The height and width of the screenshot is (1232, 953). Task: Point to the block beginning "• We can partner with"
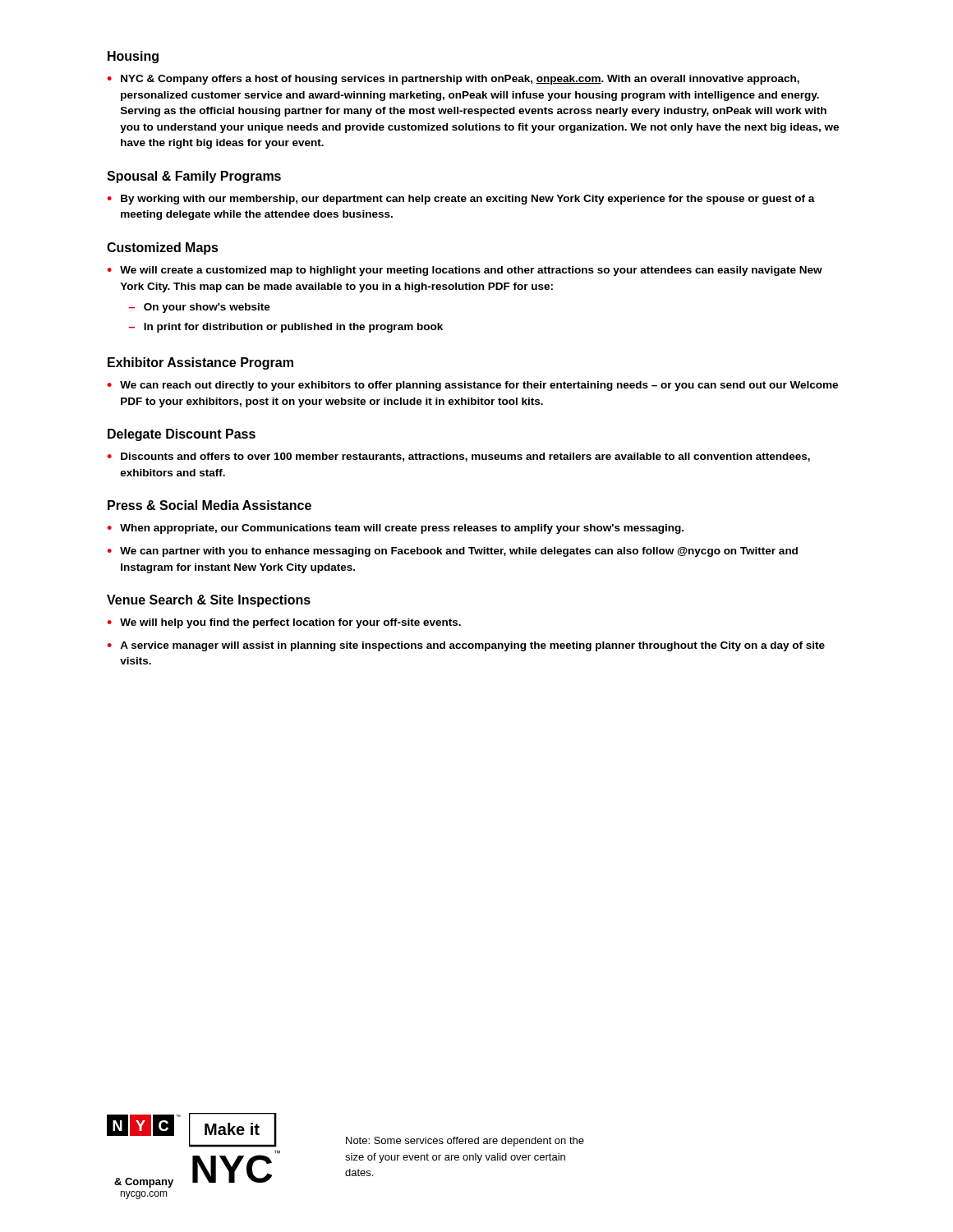click(476, 559)
